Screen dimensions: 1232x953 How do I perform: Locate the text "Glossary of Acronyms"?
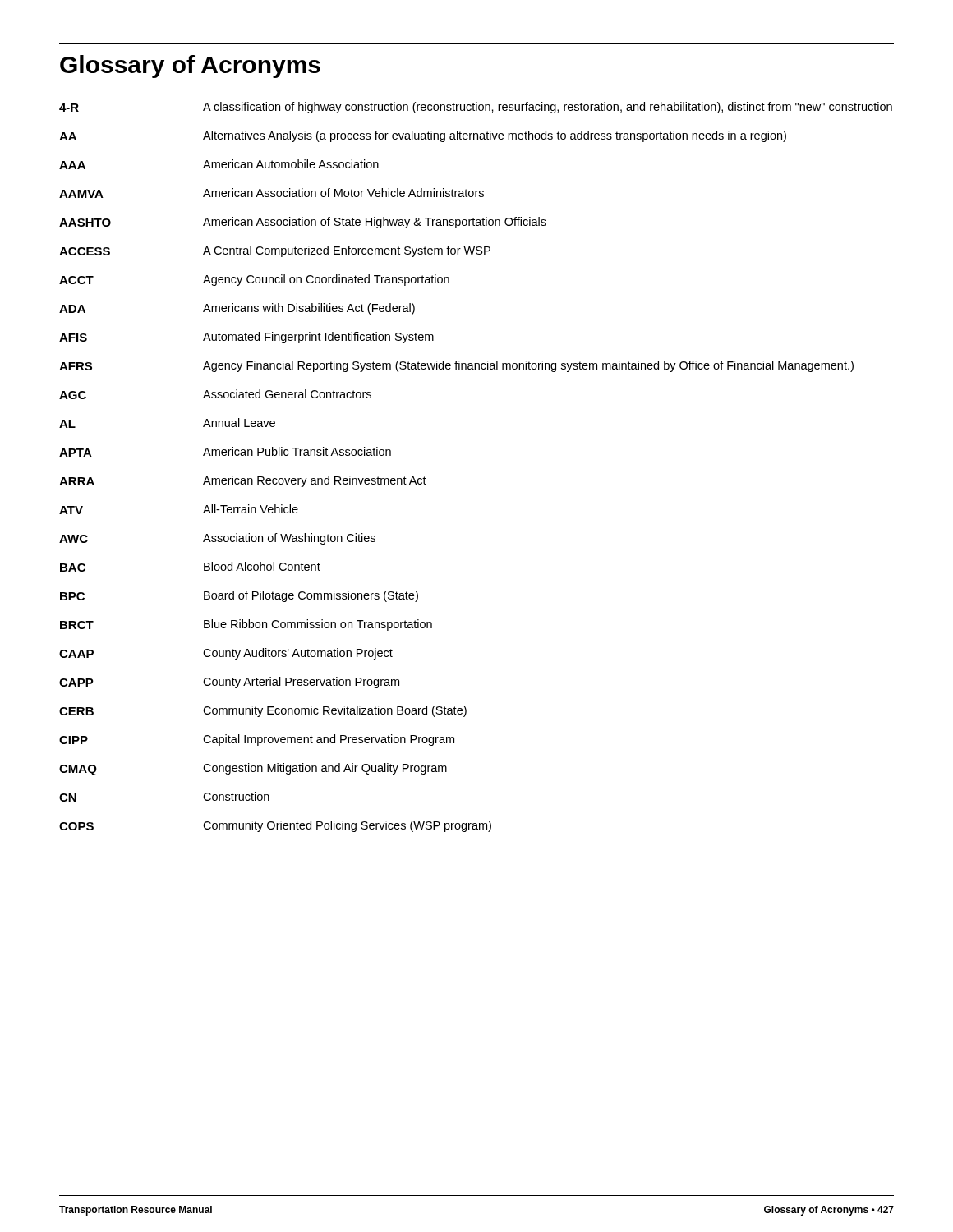[190, 67]
